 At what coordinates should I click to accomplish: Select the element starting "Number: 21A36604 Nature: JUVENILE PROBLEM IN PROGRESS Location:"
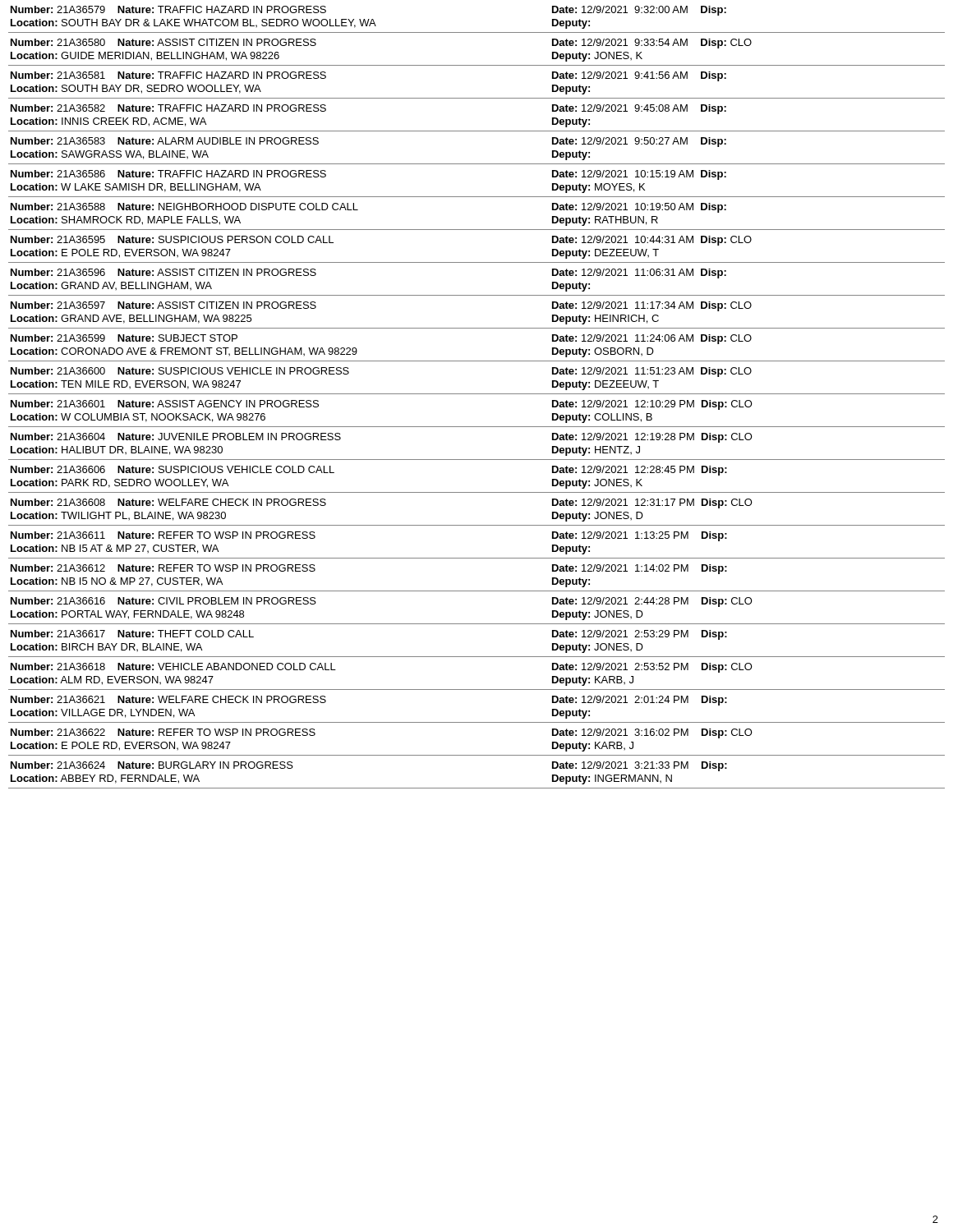coord(60,437)
